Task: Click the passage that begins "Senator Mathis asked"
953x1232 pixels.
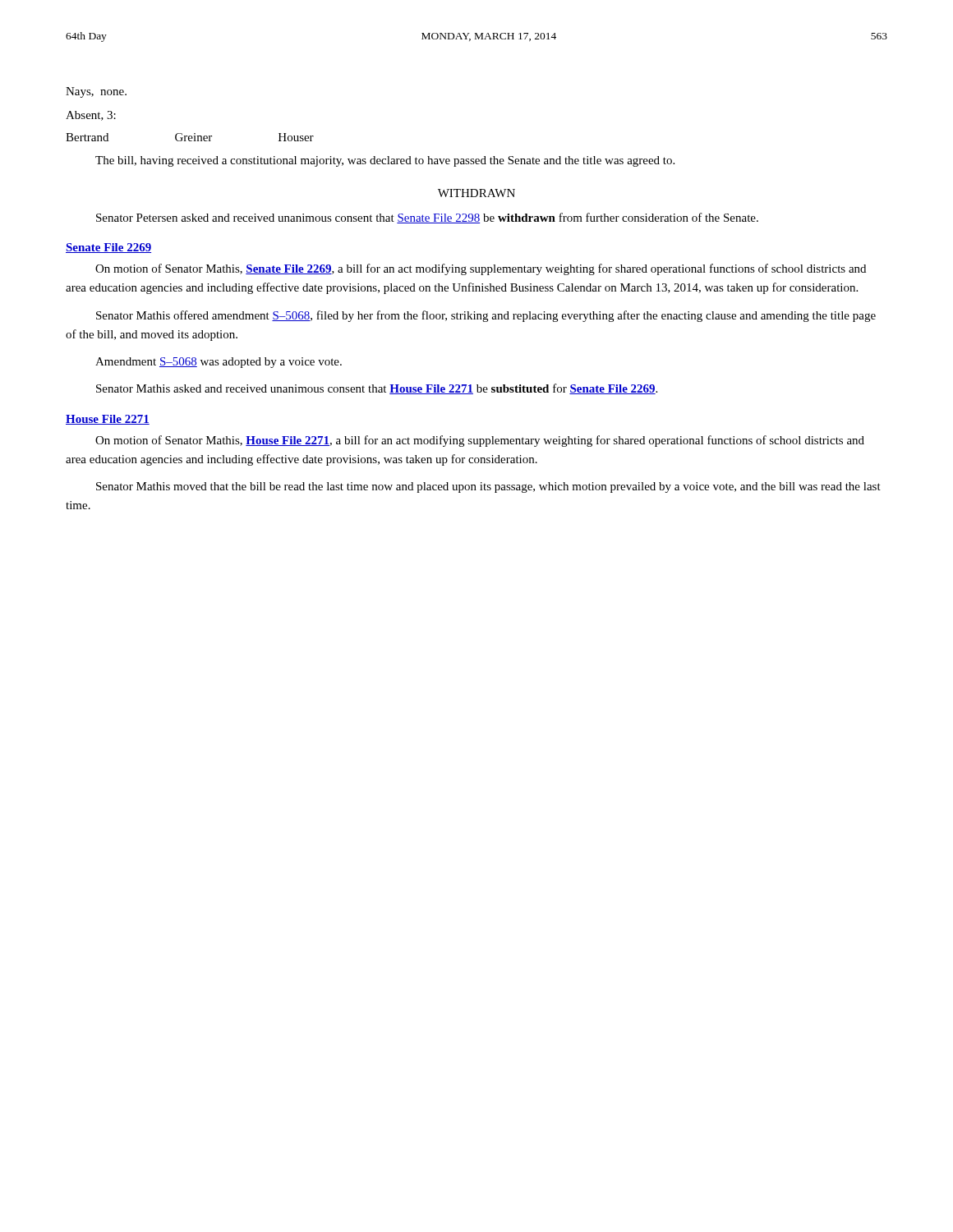Action: [x=476, y=389]
